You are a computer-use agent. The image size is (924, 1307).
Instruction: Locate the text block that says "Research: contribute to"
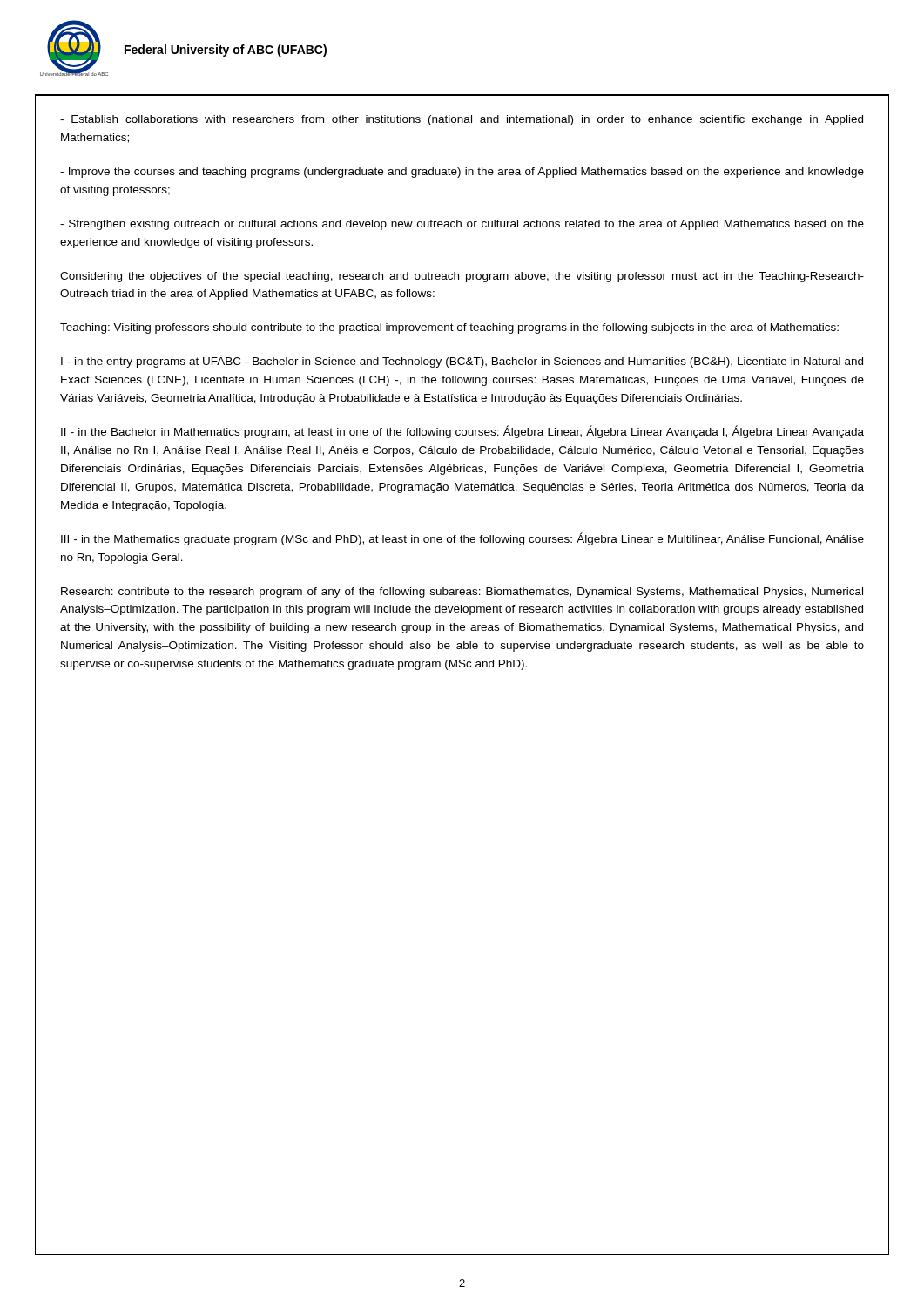pos(462,627)
